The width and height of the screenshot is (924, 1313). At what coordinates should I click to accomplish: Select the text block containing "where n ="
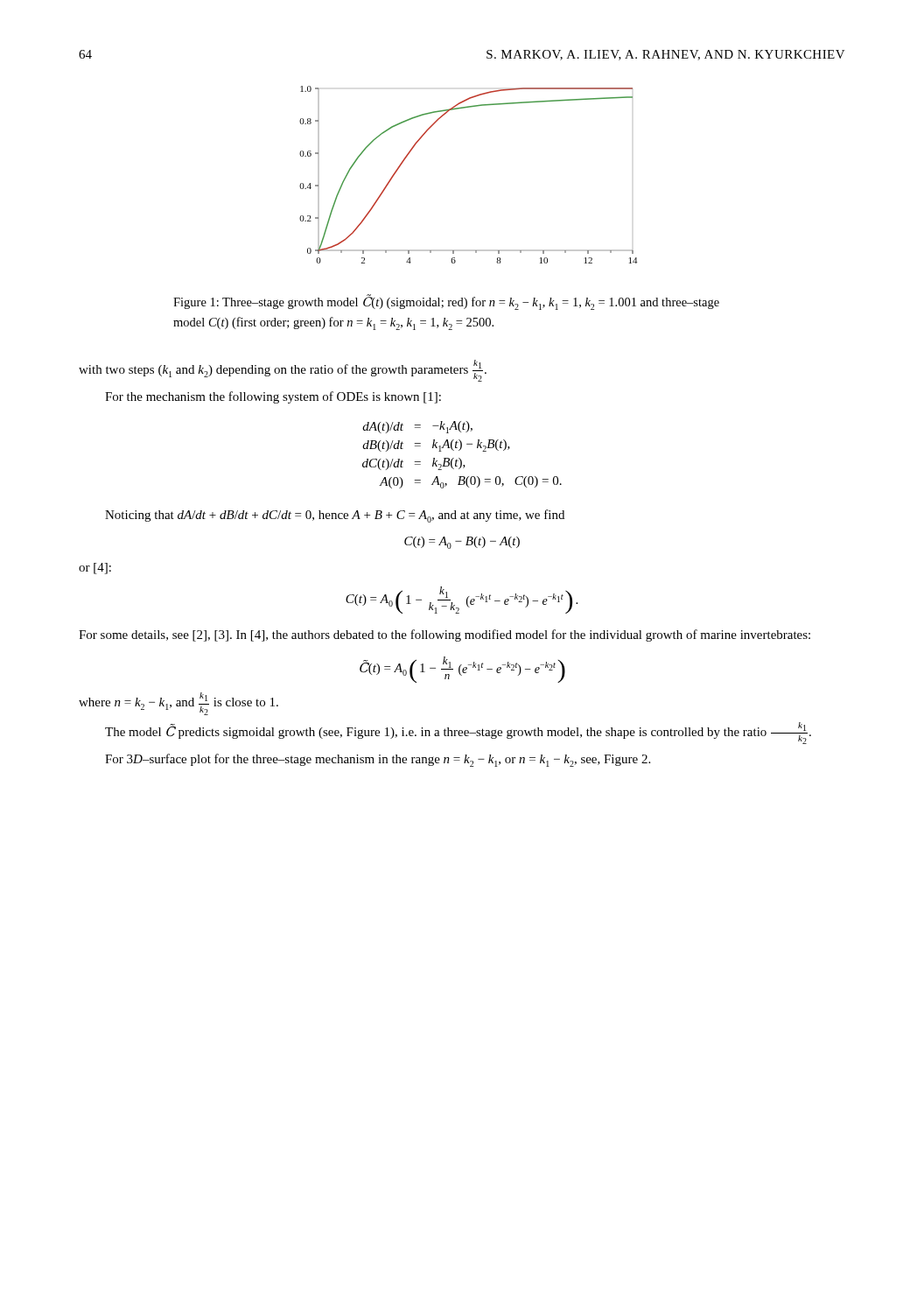pyautogui.click(x=179, y=704)
